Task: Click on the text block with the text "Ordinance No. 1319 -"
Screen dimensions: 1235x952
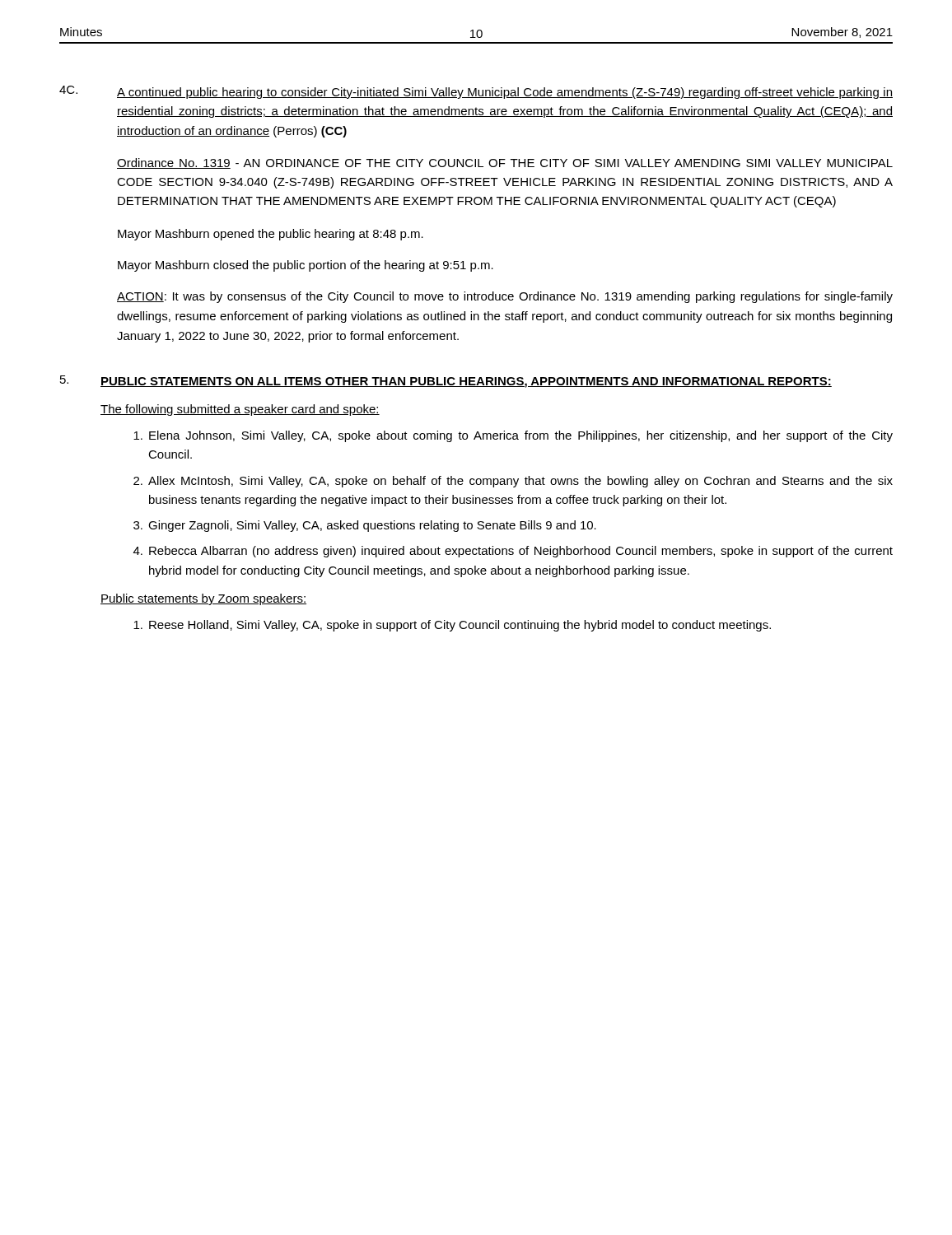Action: tap(505, 182)
